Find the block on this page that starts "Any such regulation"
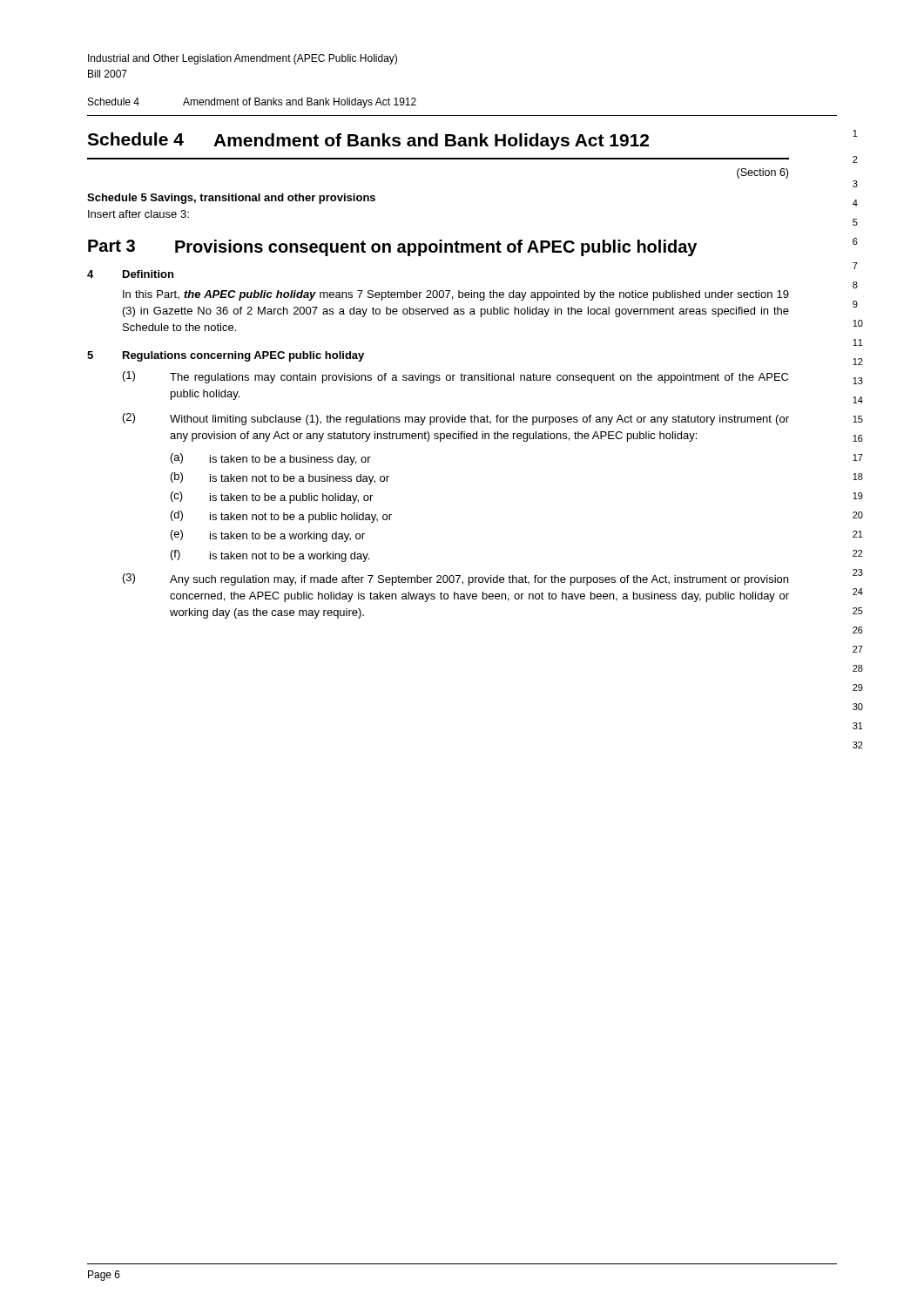 (x=479, y=595)
